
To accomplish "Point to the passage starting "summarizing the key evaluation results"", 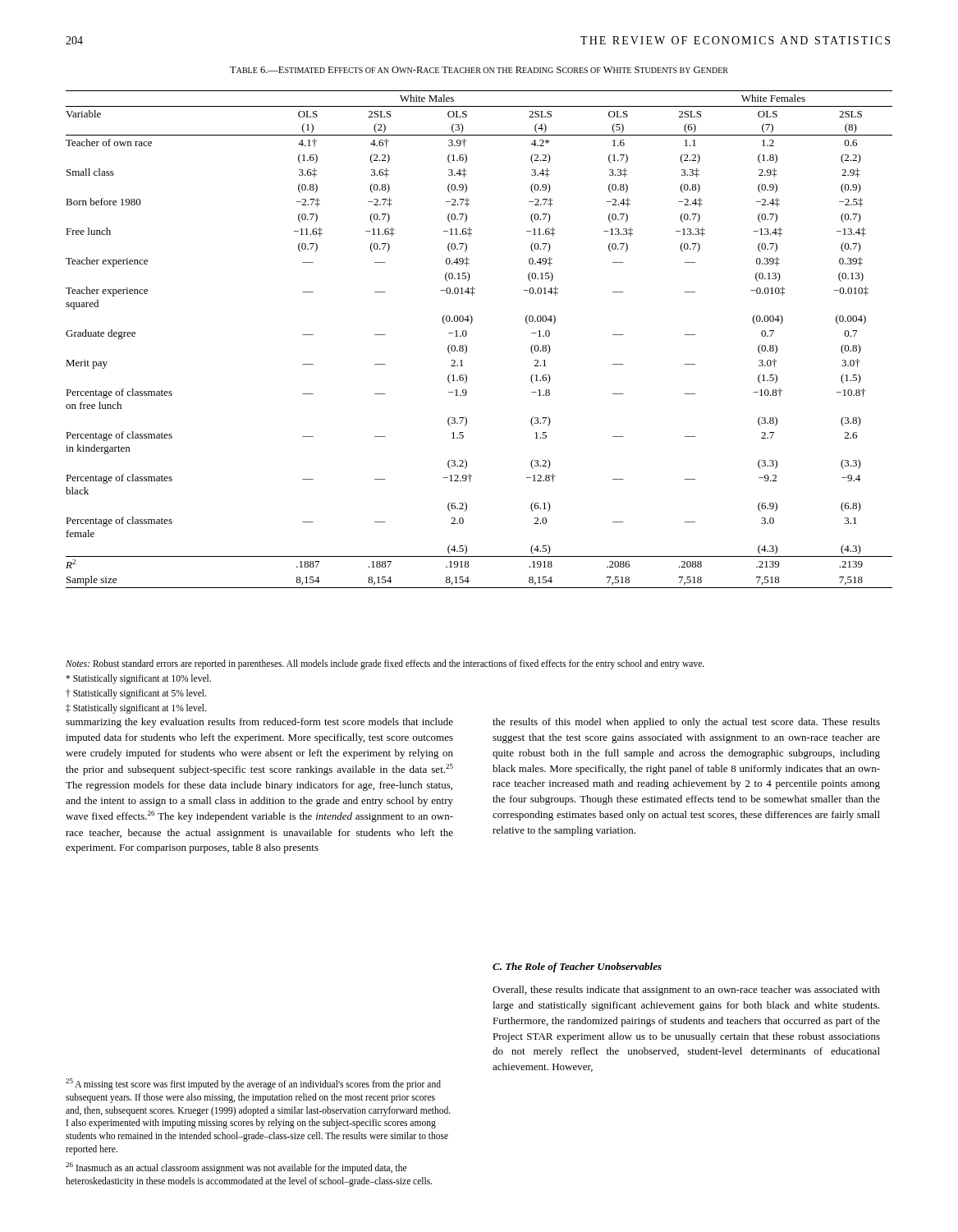I will point(259,785).
